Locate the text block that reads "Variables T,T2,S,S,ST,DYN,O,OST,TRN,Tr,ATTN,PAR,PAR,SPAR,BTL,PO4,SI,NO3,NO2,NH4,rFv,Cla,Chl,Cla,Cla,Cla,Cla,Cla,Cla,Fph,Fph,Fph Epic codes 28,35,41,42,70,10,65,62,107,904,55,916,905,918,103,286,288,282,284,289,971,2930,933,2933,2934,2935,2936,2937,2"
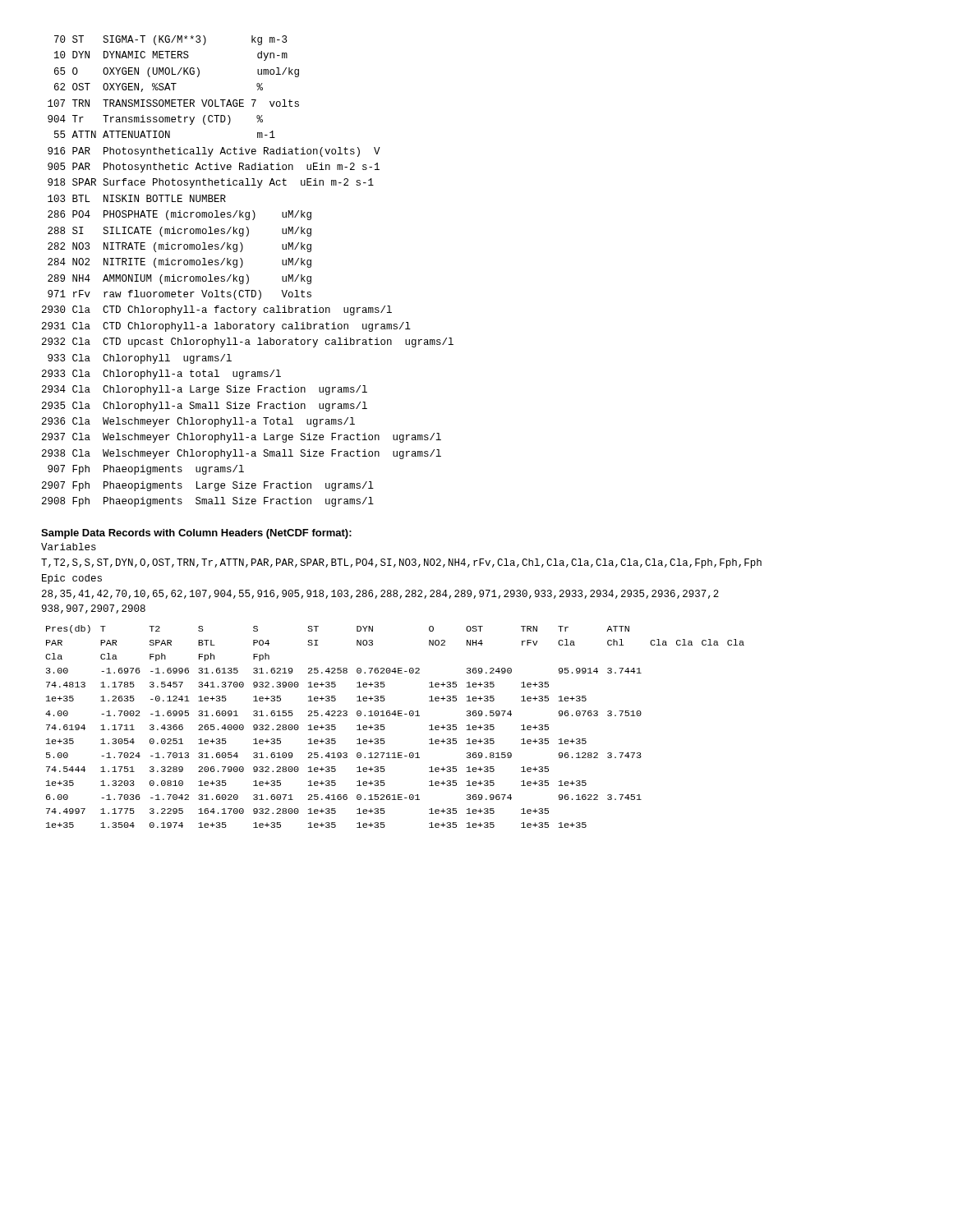953x1232 pixels. pos(402,579)
